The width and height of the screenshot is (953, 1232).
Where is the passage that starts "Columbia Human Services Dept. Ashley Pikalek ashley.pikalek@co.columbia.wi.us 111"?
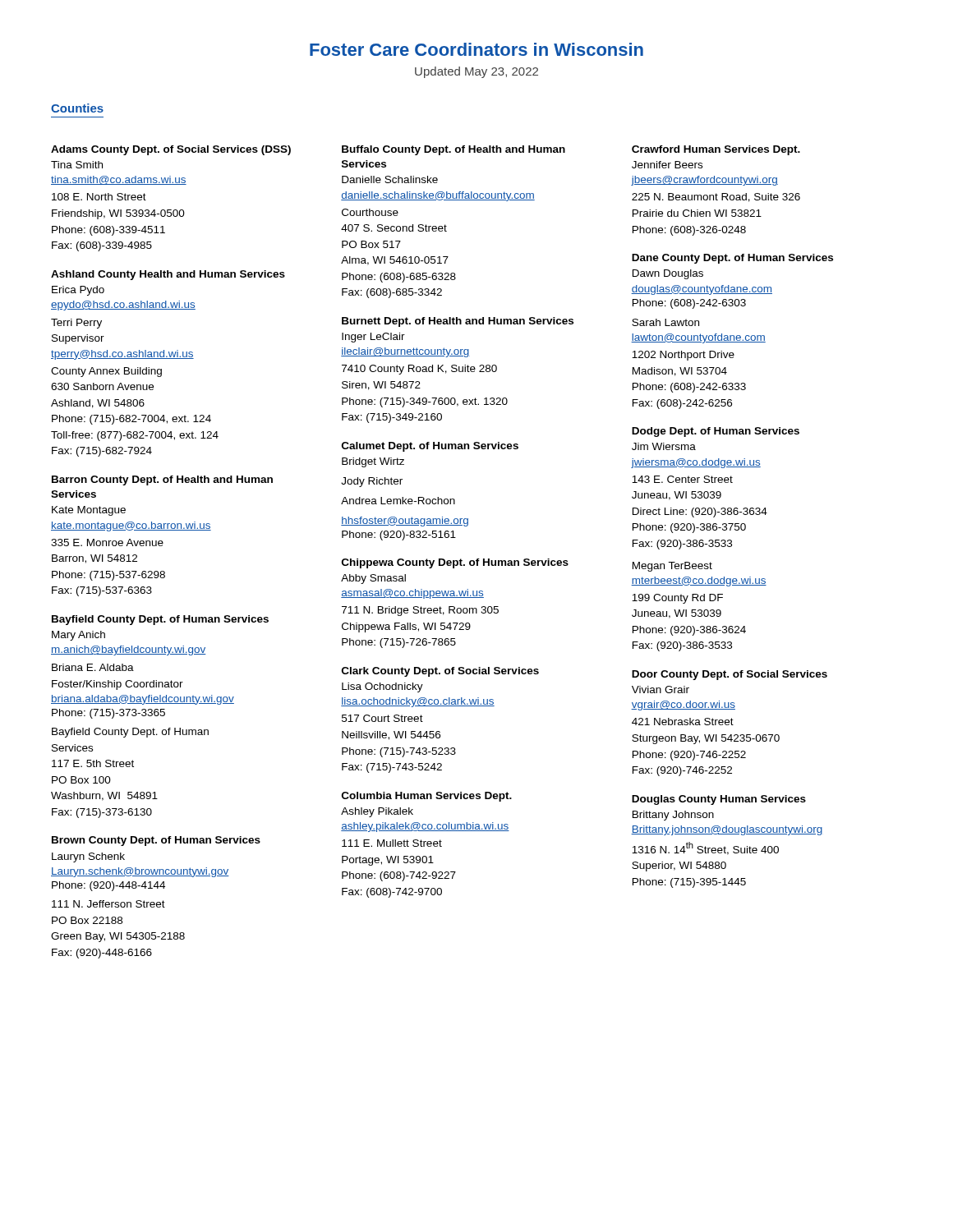click(x=427, y=797)
